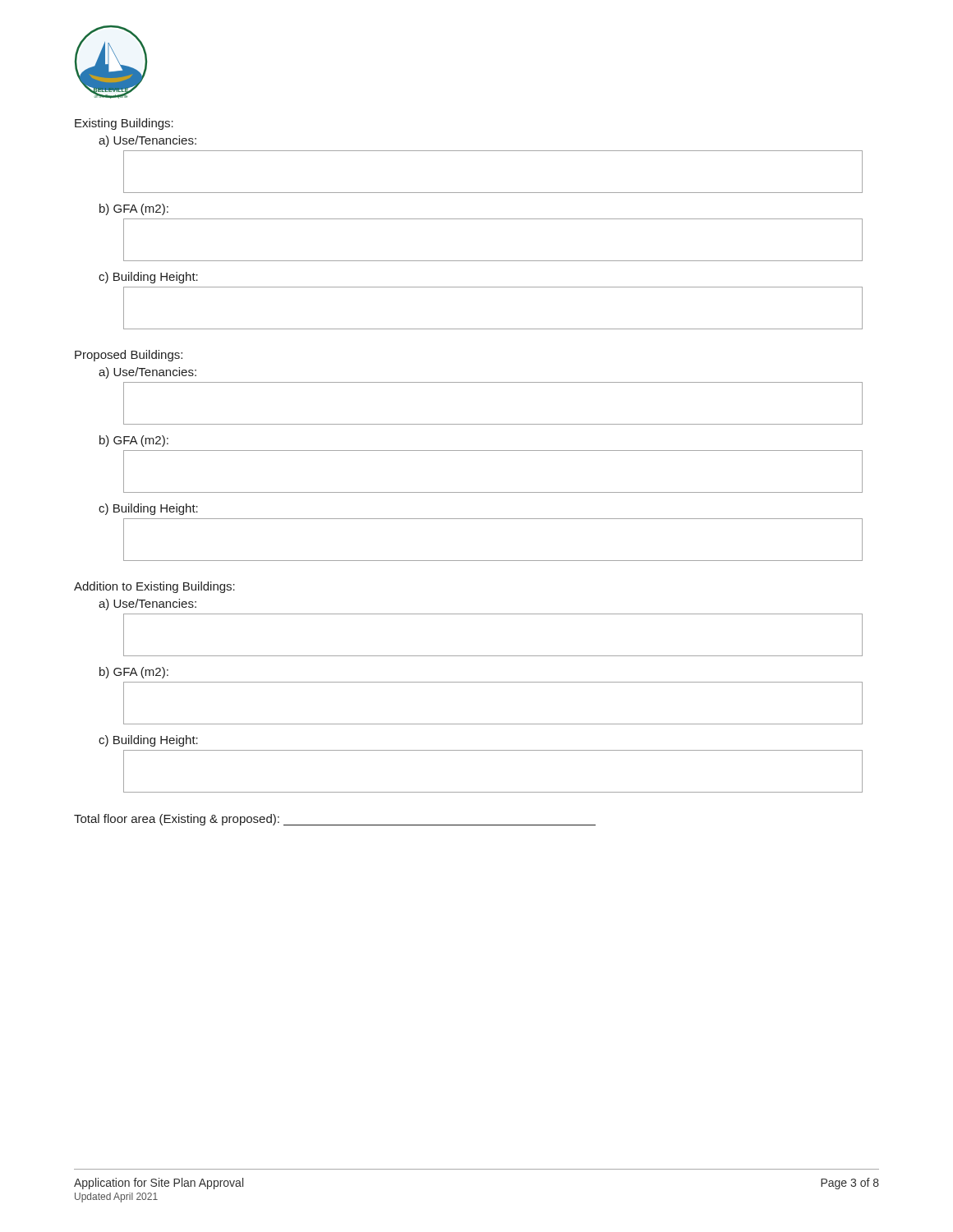Click on the logo

pyautogui.click(x=476, y=63)
